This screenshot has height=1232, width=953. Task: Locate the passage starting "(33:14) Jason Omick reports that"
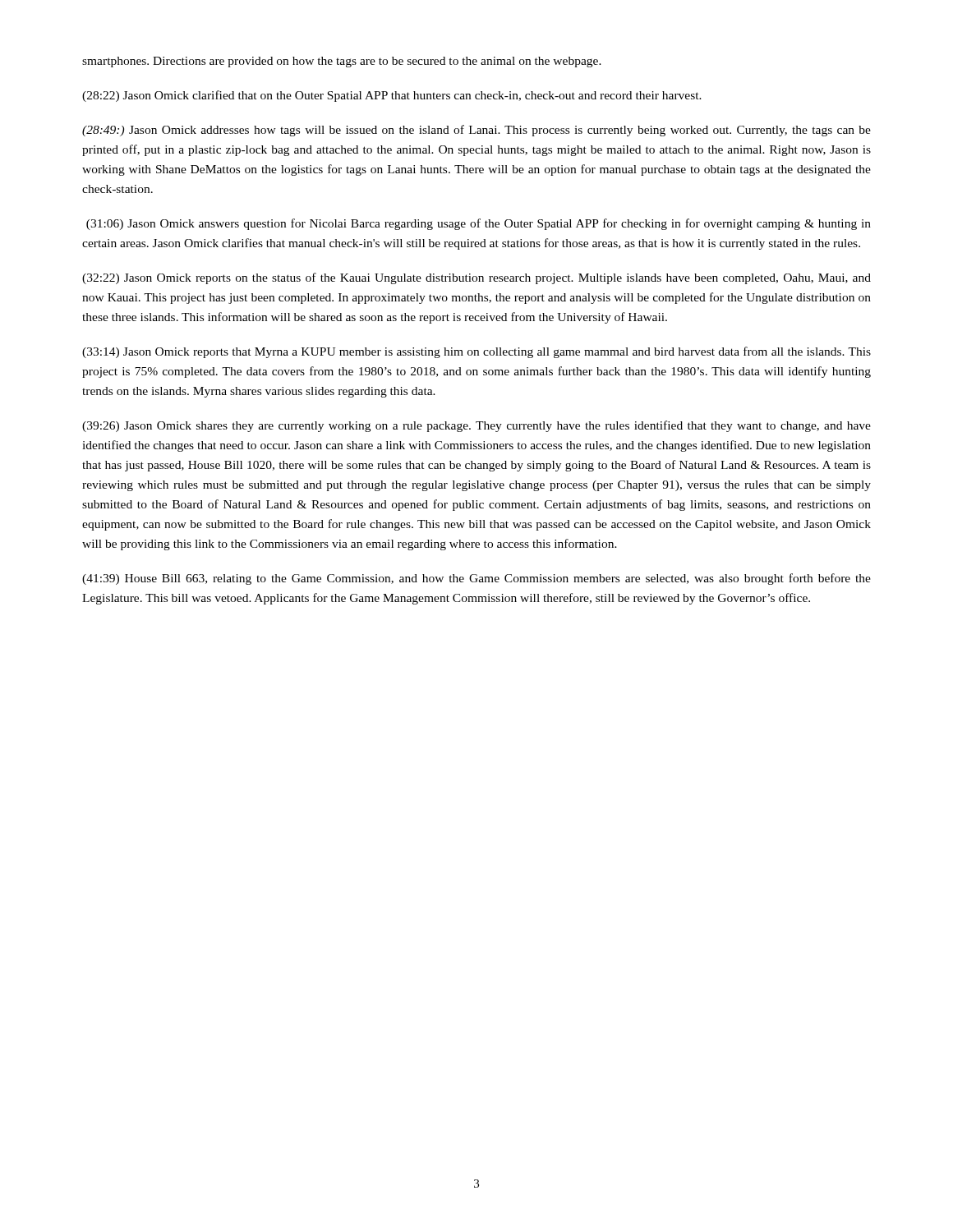[476, 371]
